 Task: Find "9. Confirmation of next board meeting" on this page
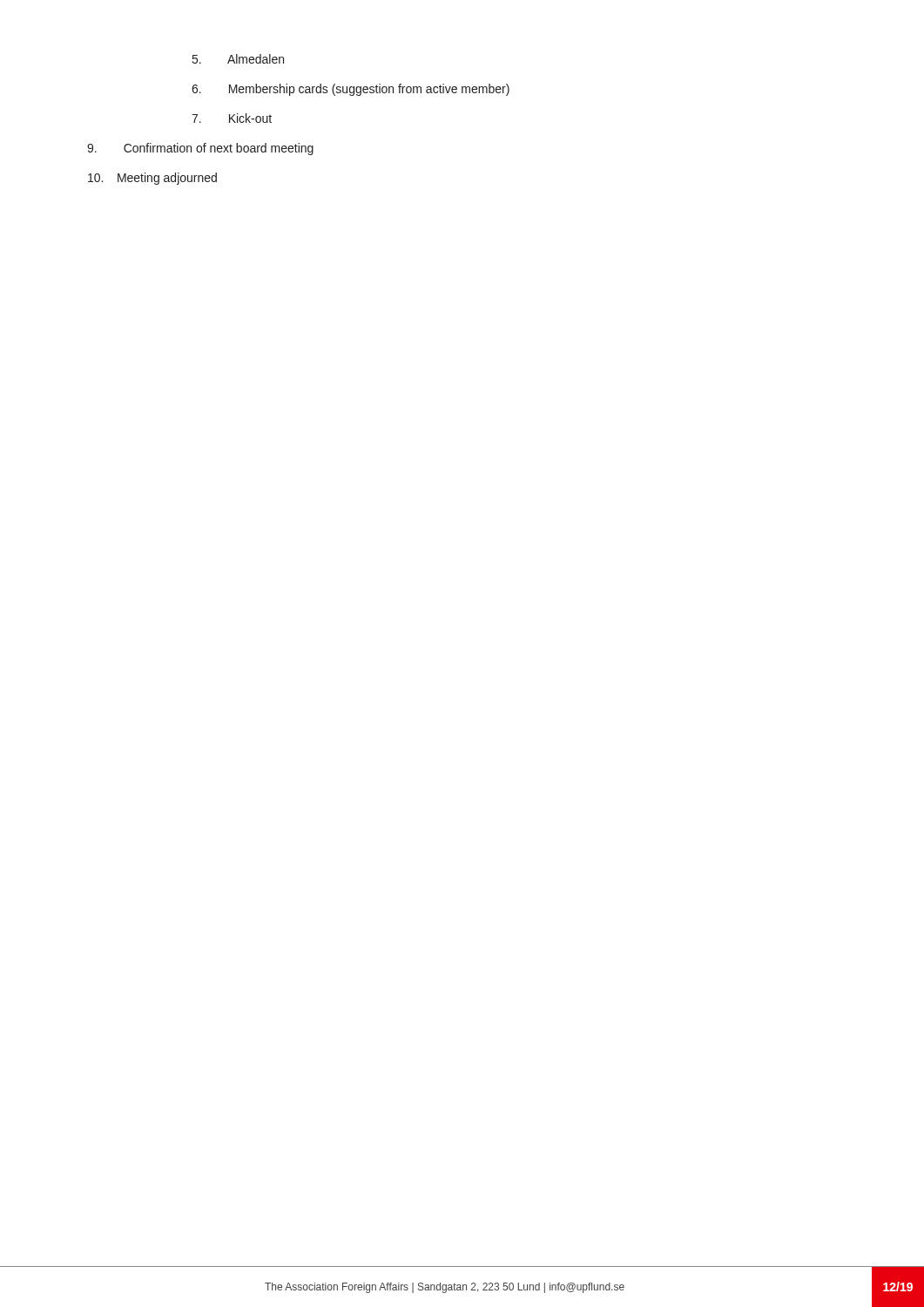pyautogui.click(x=200, y=148)
